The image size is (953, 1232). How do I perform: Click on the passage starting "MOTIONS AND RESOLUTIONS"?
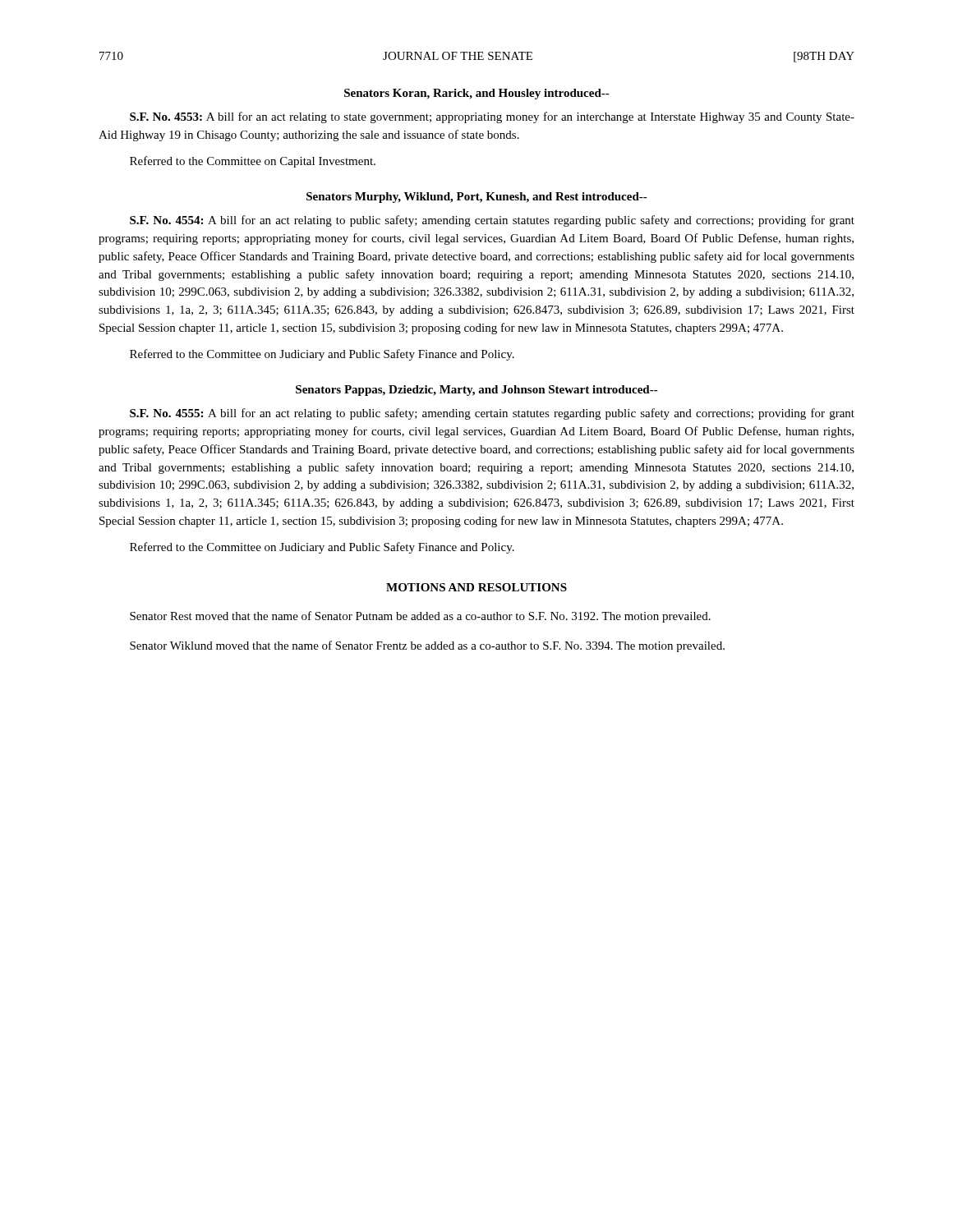(x=476, y=587)
